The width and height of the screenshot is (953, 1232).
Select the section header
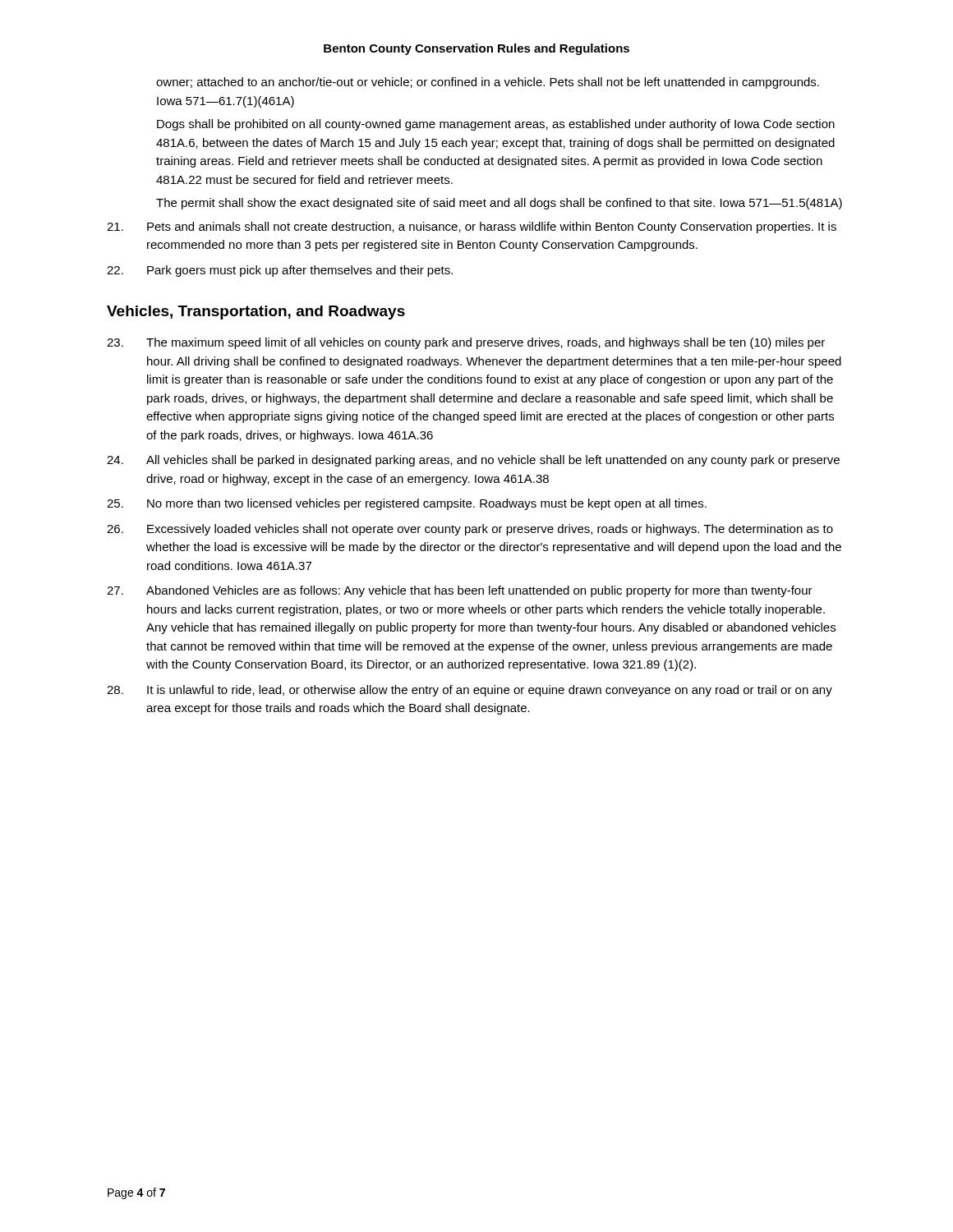coord(256,311)
